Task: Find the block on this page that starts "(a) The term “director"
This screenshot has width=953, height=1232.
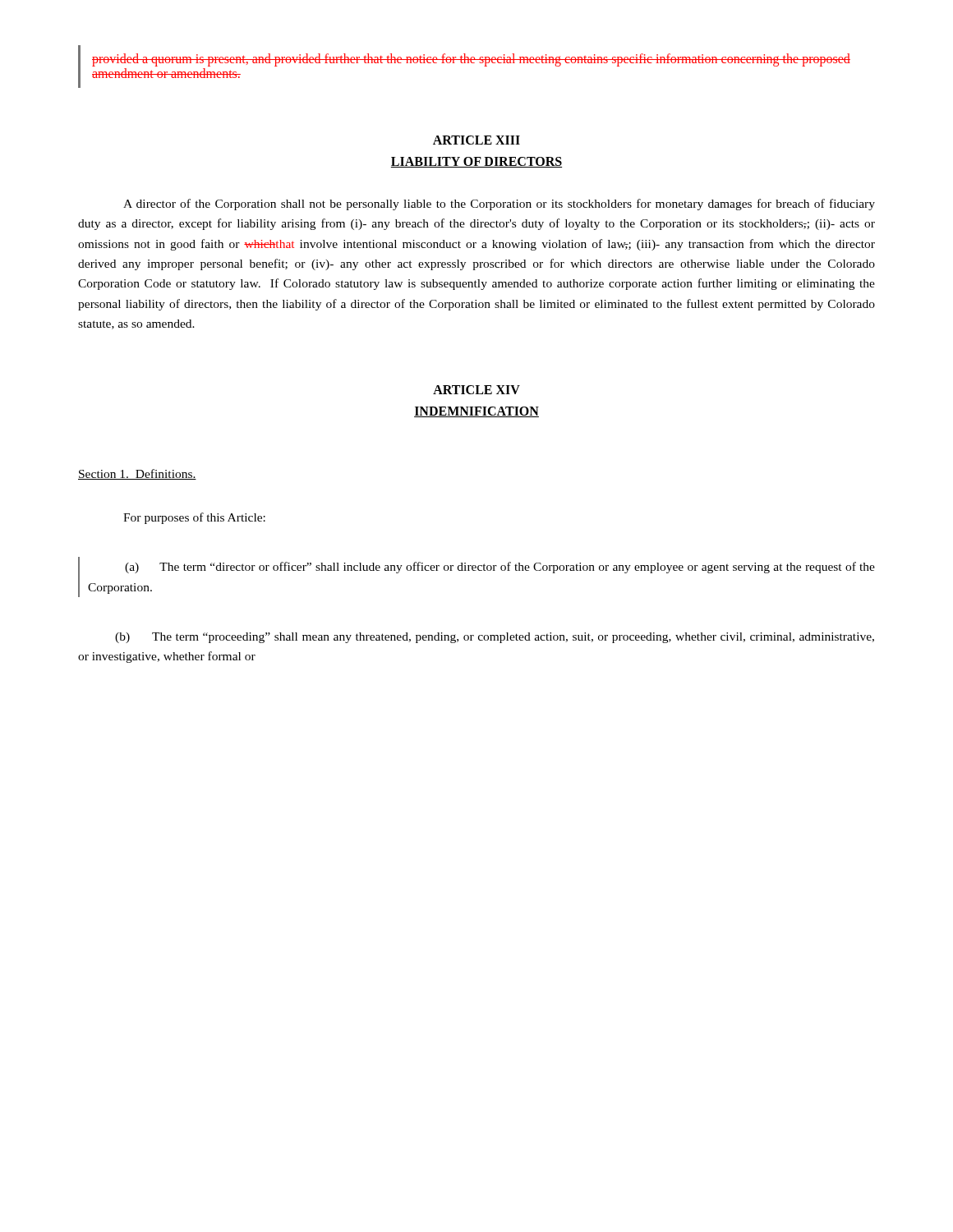Action: pos(481,577)
